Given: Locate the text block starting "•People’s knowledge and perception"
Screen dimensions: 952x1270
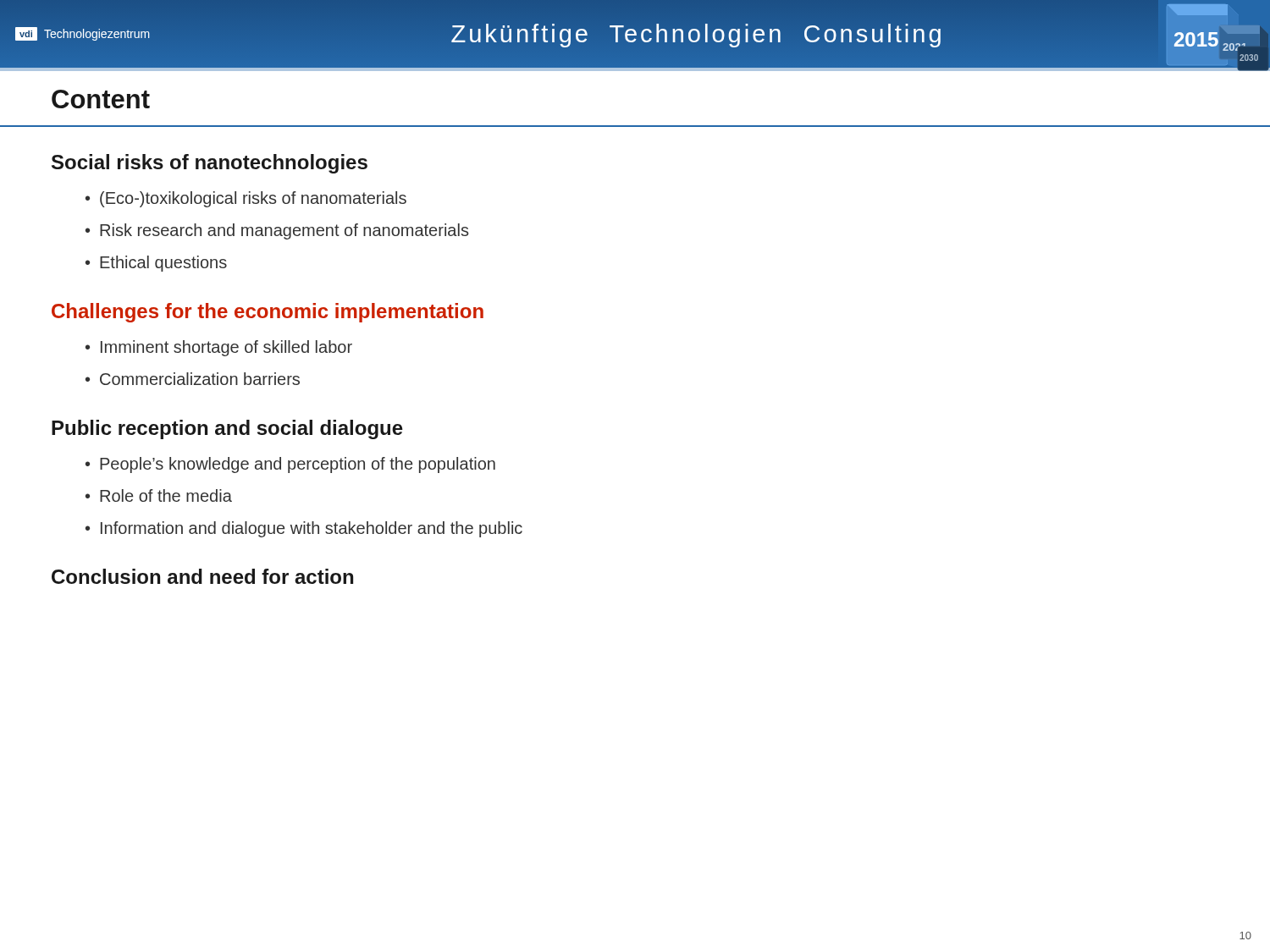Looking at the screenshot, I should click(x=290, y=464).
